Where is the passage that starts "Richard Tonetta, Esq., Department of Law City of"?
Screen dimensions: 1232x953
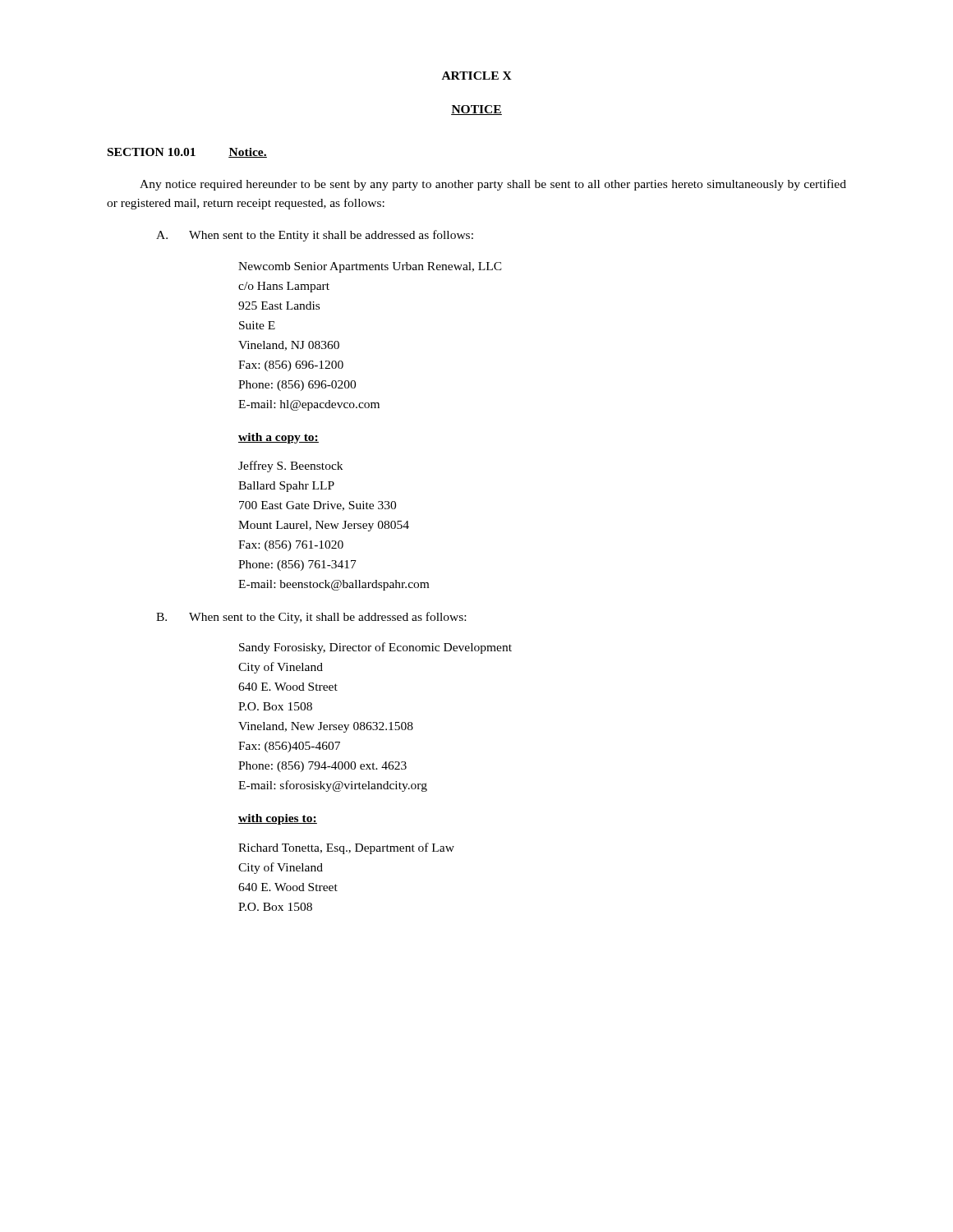pyautogui.click(x=346, y=848)
